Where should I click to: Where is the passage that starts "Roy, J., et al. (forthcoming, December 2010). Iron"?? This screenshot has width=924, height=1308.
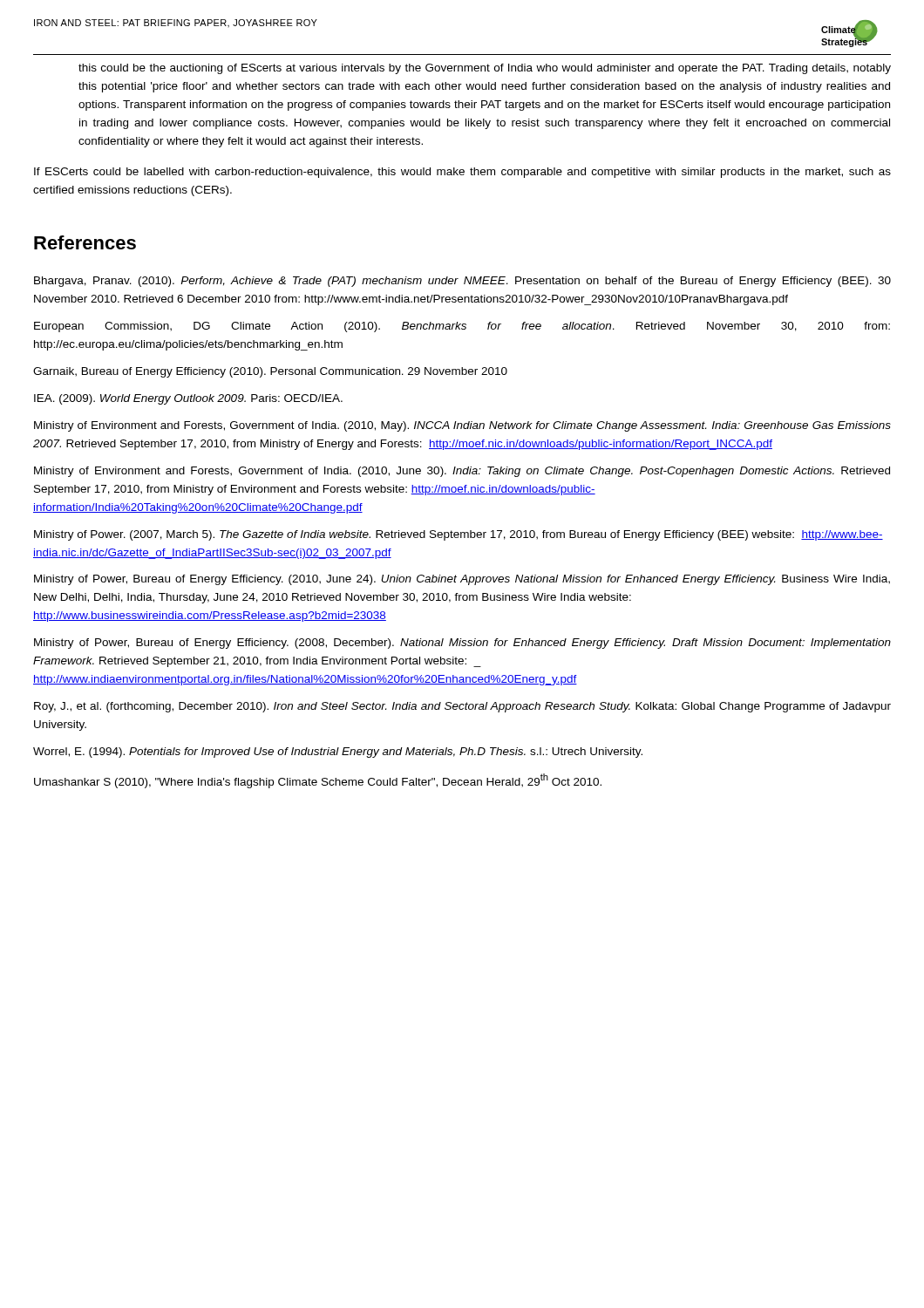[462, 715]
